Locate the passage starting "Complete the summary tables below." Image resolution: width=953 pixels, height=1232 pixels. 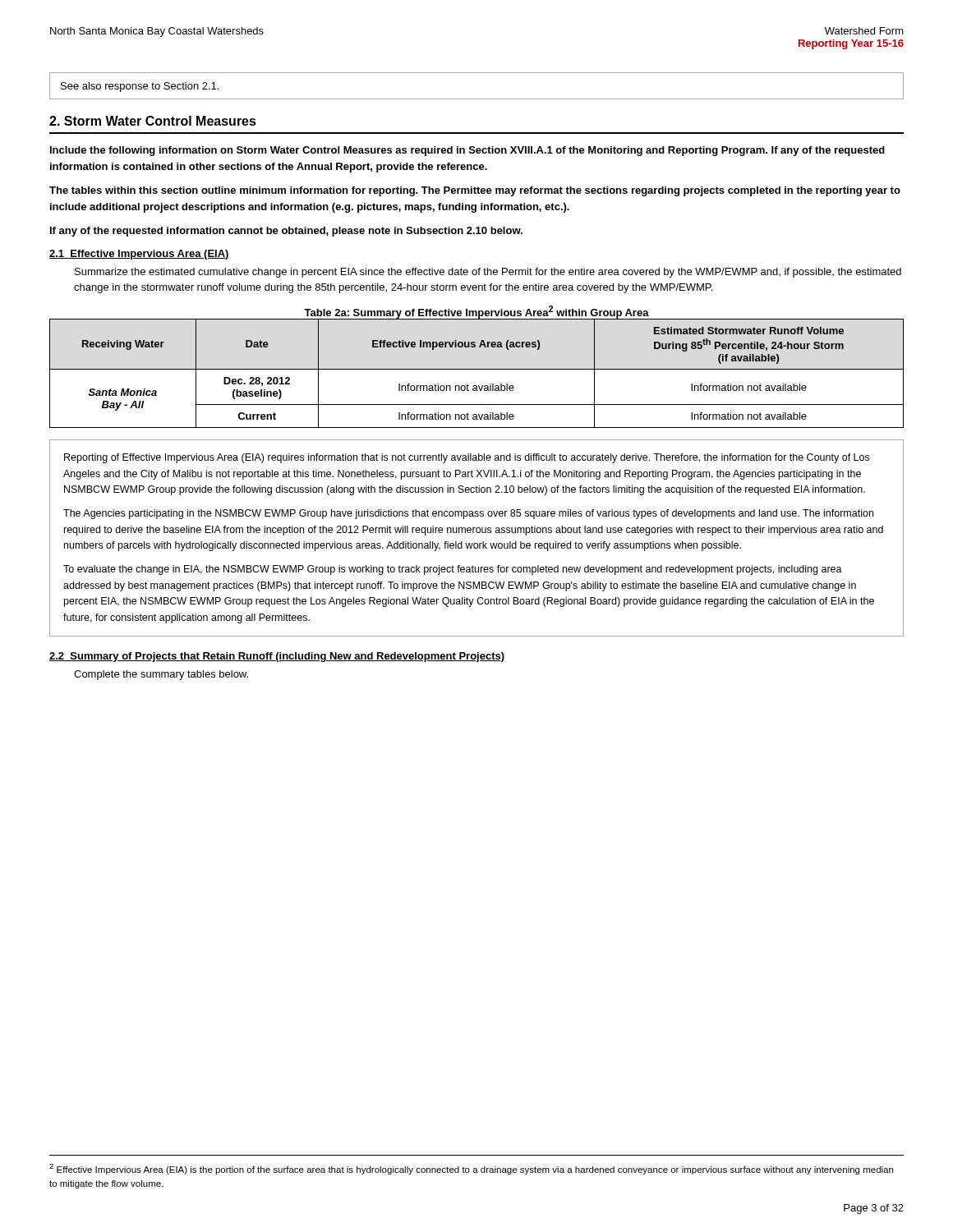161,674
